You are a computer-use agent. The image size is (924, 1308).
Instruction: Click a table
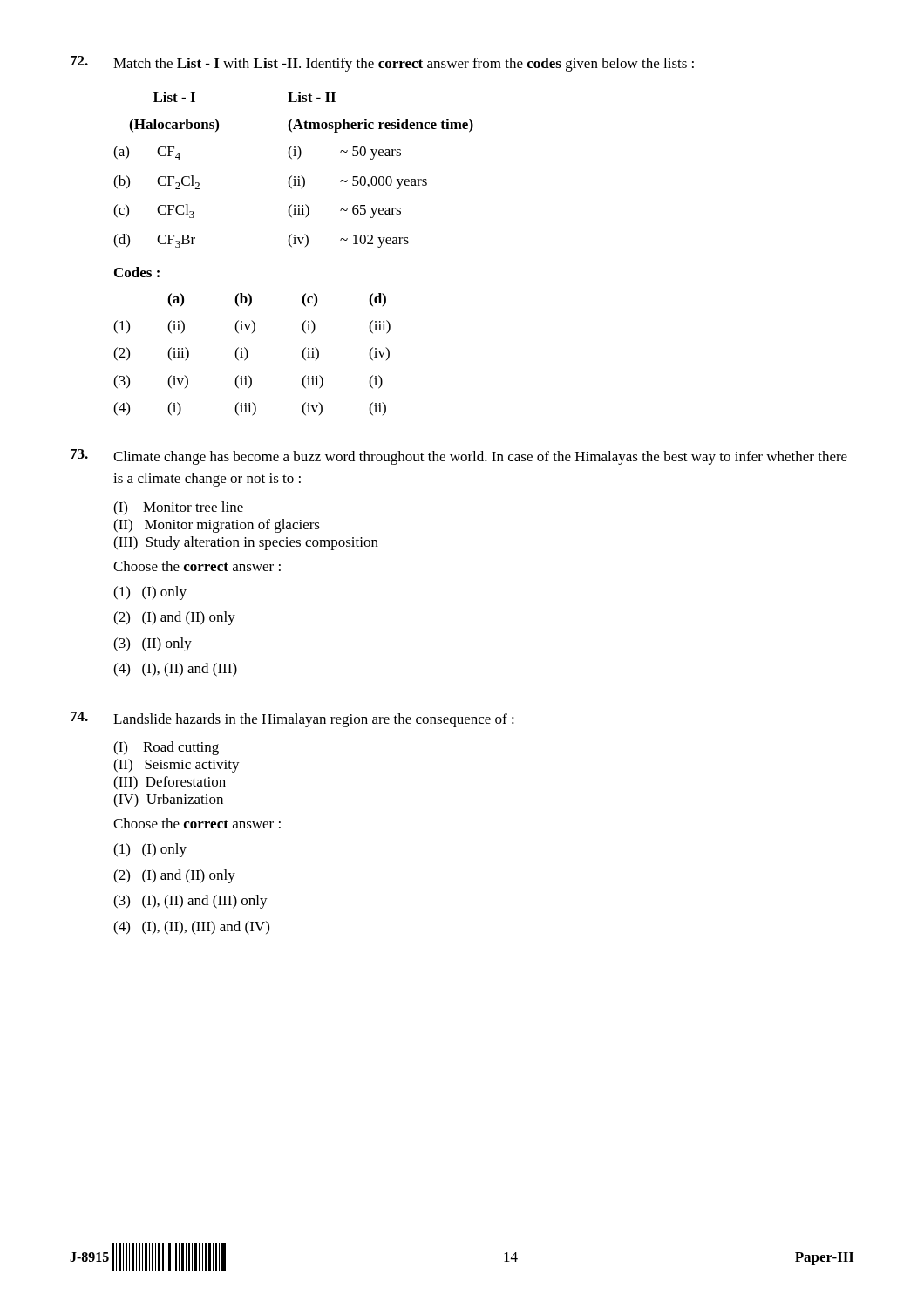[x=484, y=252]
